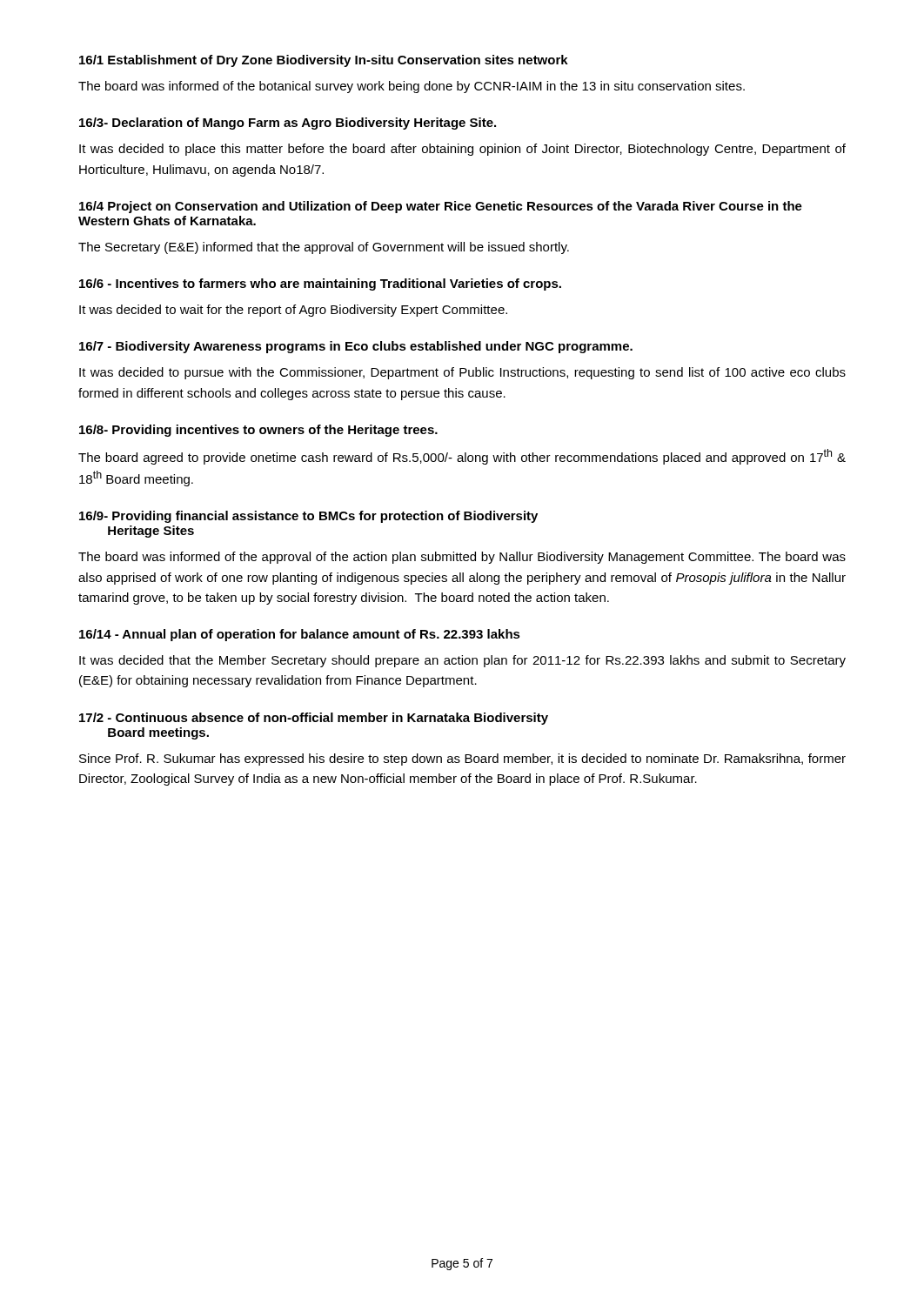This screenshot has width=924, height=1305.
Task: Click on the region starting "Since Prof. R. Sukumar"
Action: [x=462, y=768]
